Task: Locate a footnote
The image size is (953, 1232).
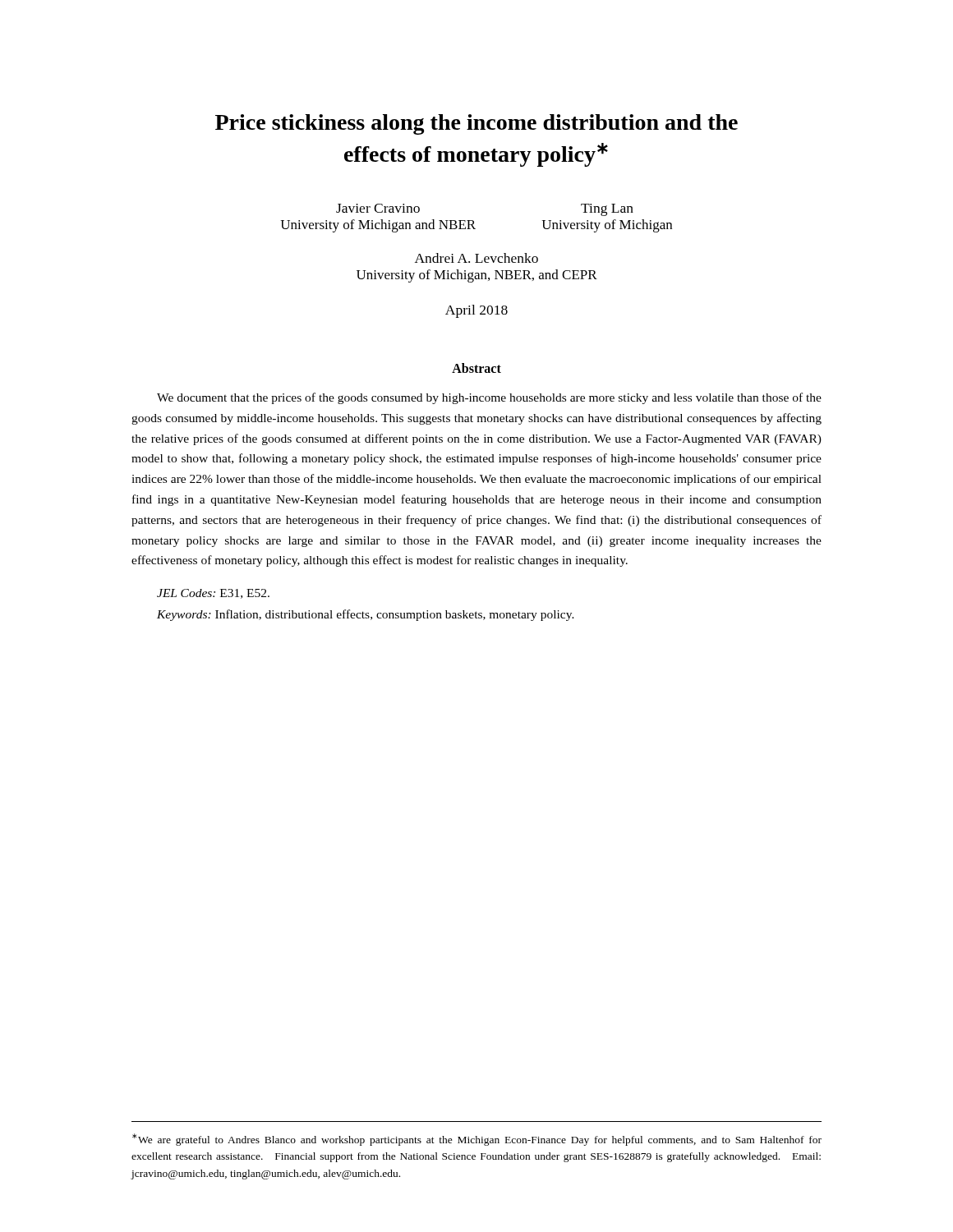Action: [x=476, y=1156]
